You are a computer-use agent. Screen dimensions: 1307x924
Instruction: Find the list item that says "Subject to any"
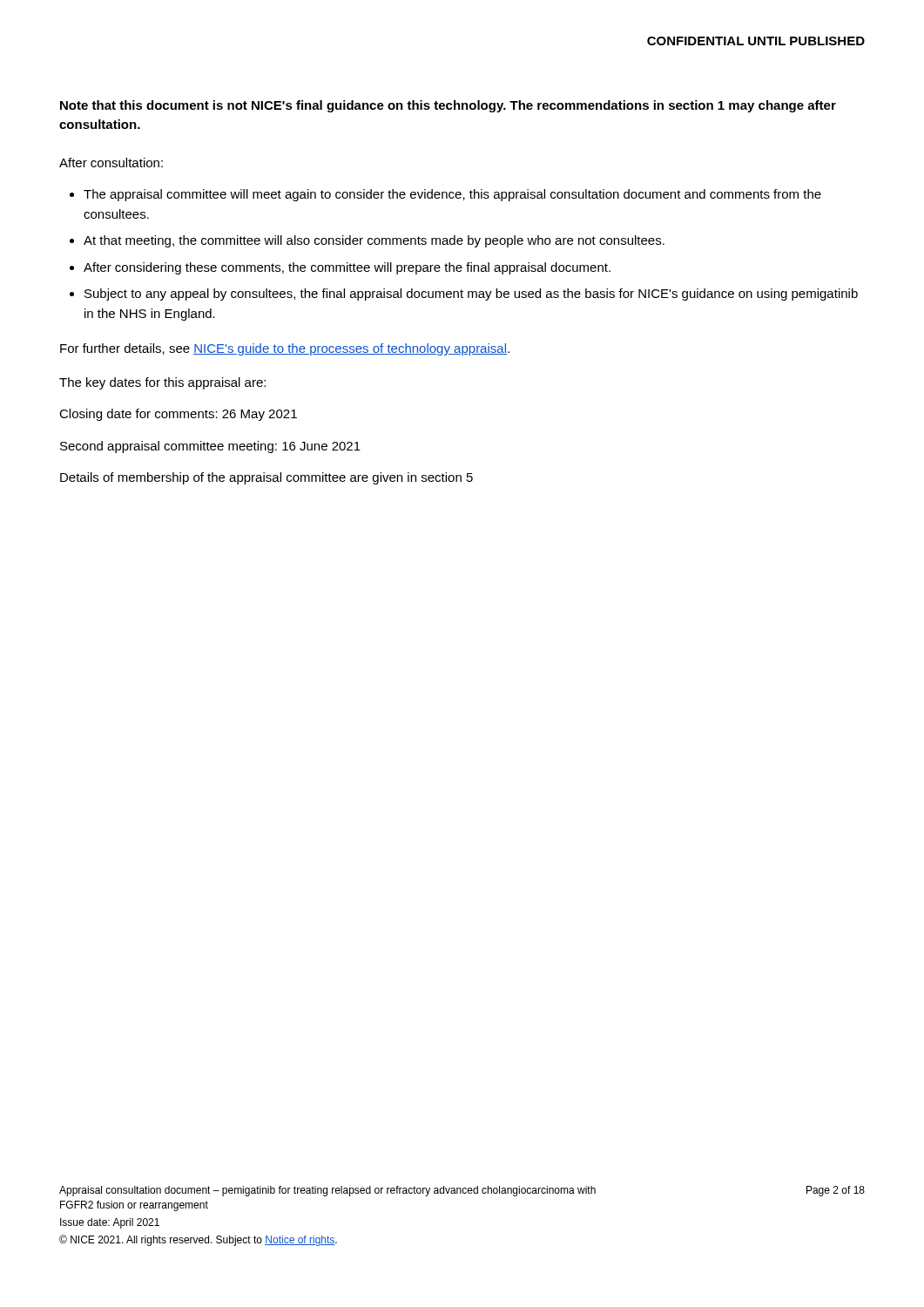471,303
